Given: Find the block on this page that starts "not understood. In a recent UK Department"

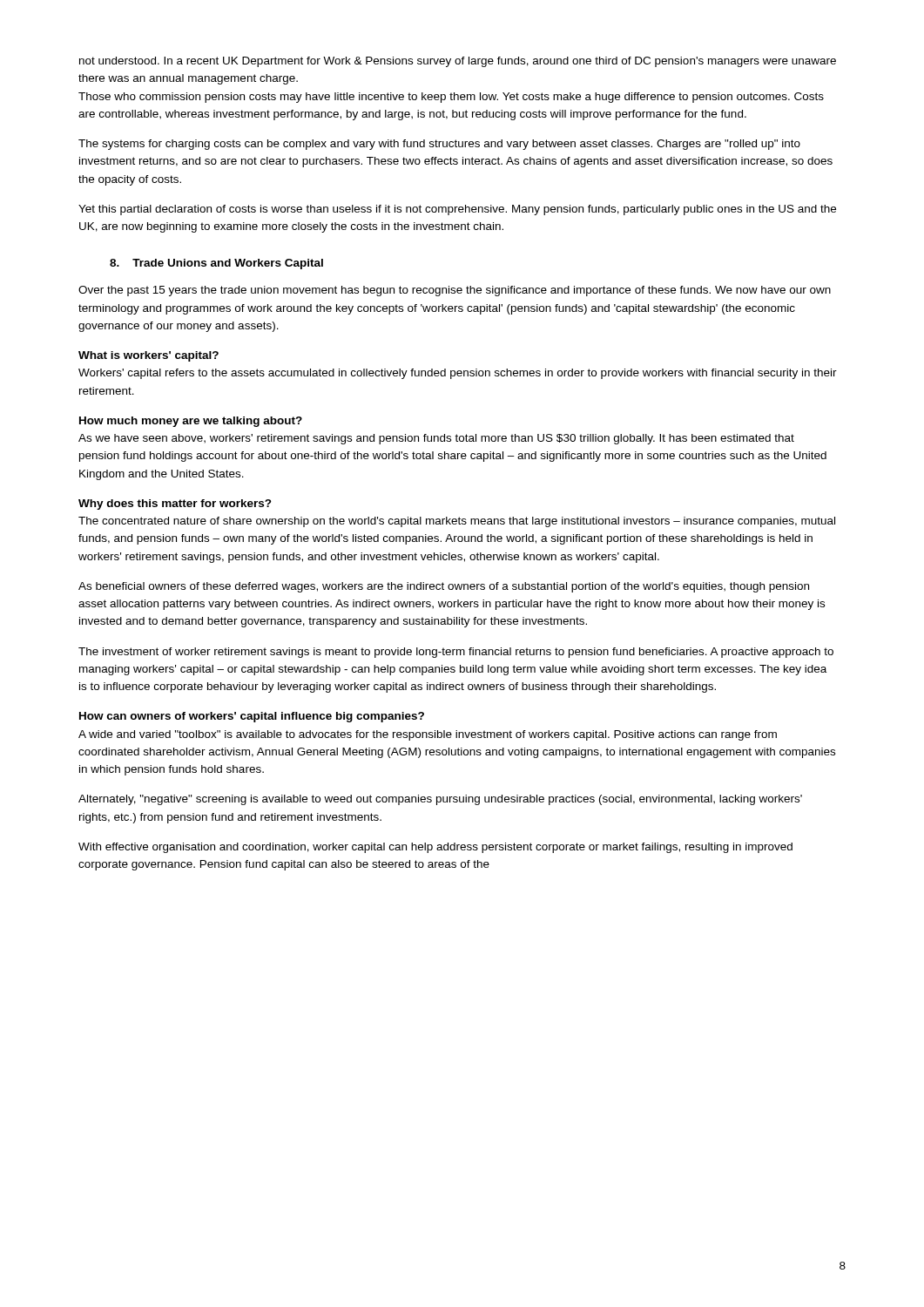Looking at the screenshot, I should 457,87.
